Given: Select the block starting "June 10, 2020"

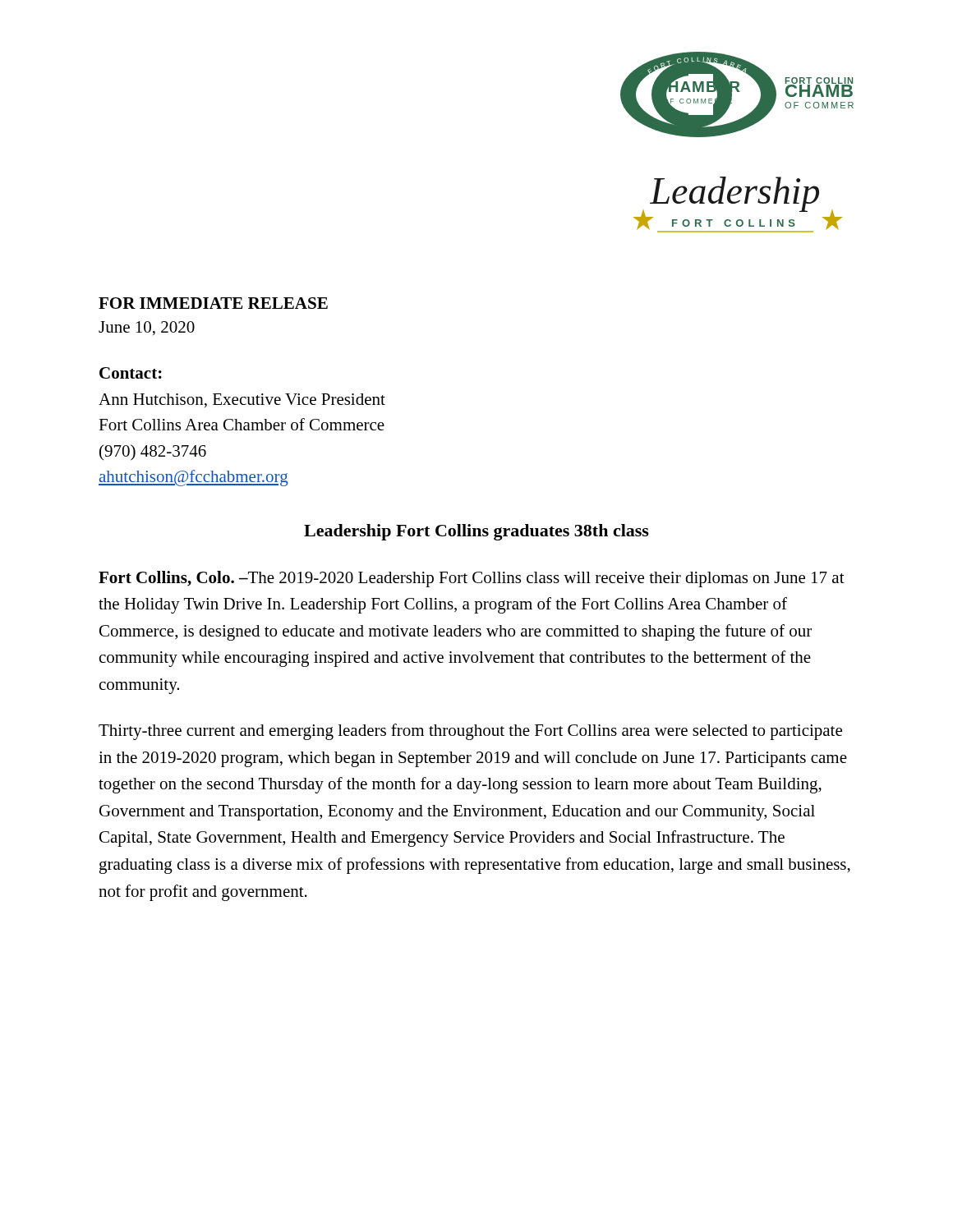Looking at the screenshot, I should pos(147,327).
